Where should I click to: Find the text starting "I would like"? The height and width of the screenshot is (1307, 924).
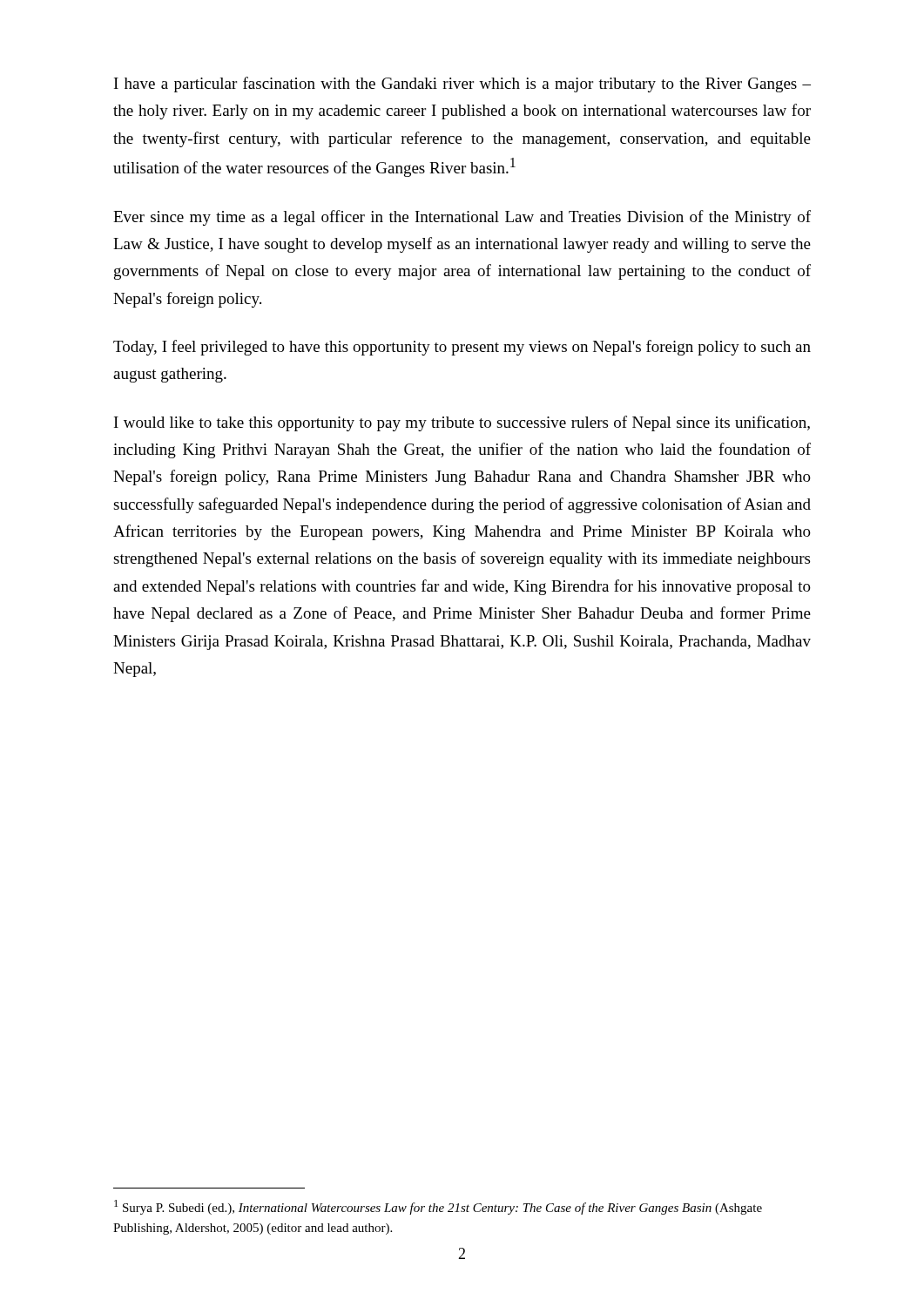(x=462, y=545)
